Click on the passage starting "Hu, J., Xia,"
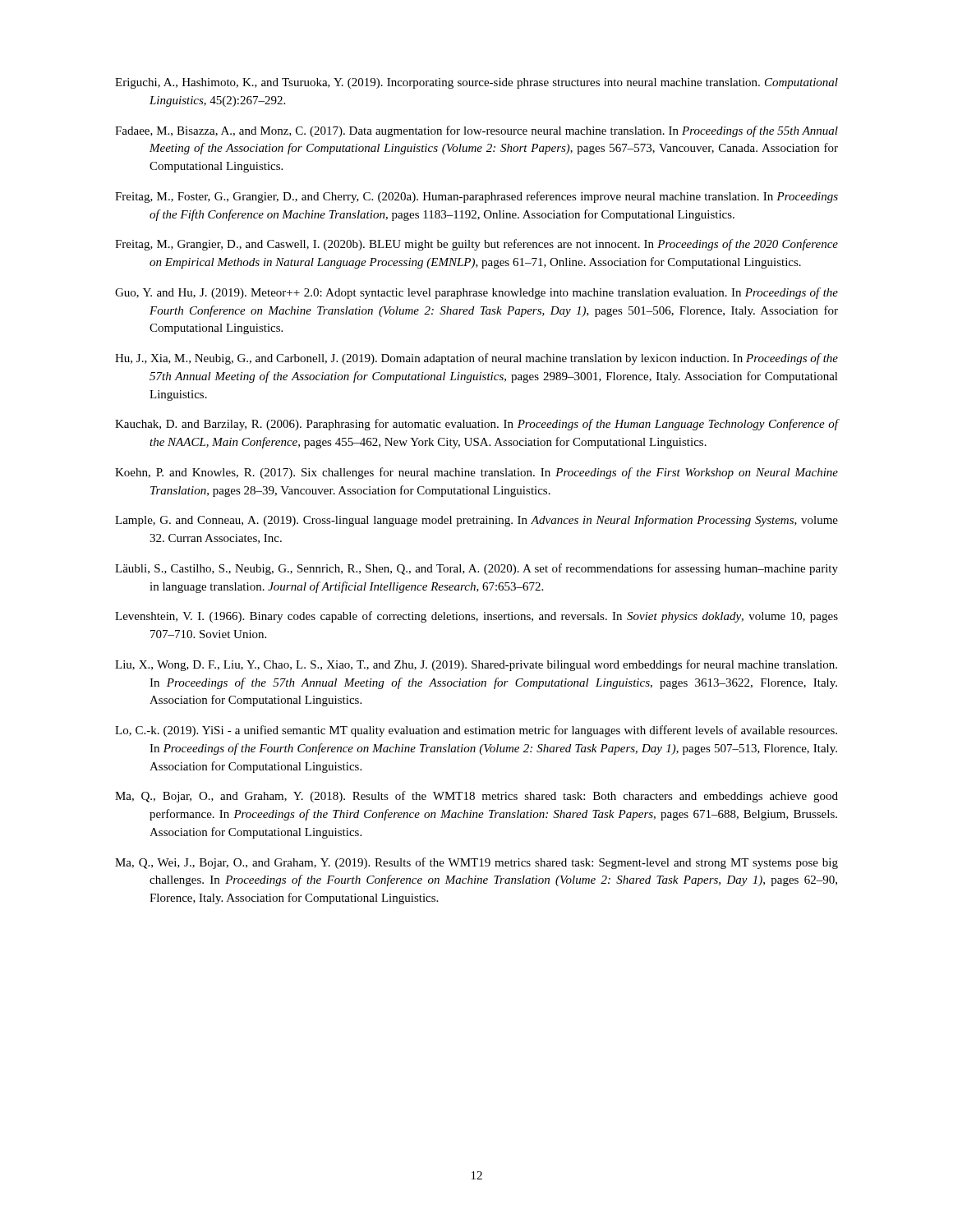Screen dimensions: 1232x953 pyautogui.click(x=476, y=377)
